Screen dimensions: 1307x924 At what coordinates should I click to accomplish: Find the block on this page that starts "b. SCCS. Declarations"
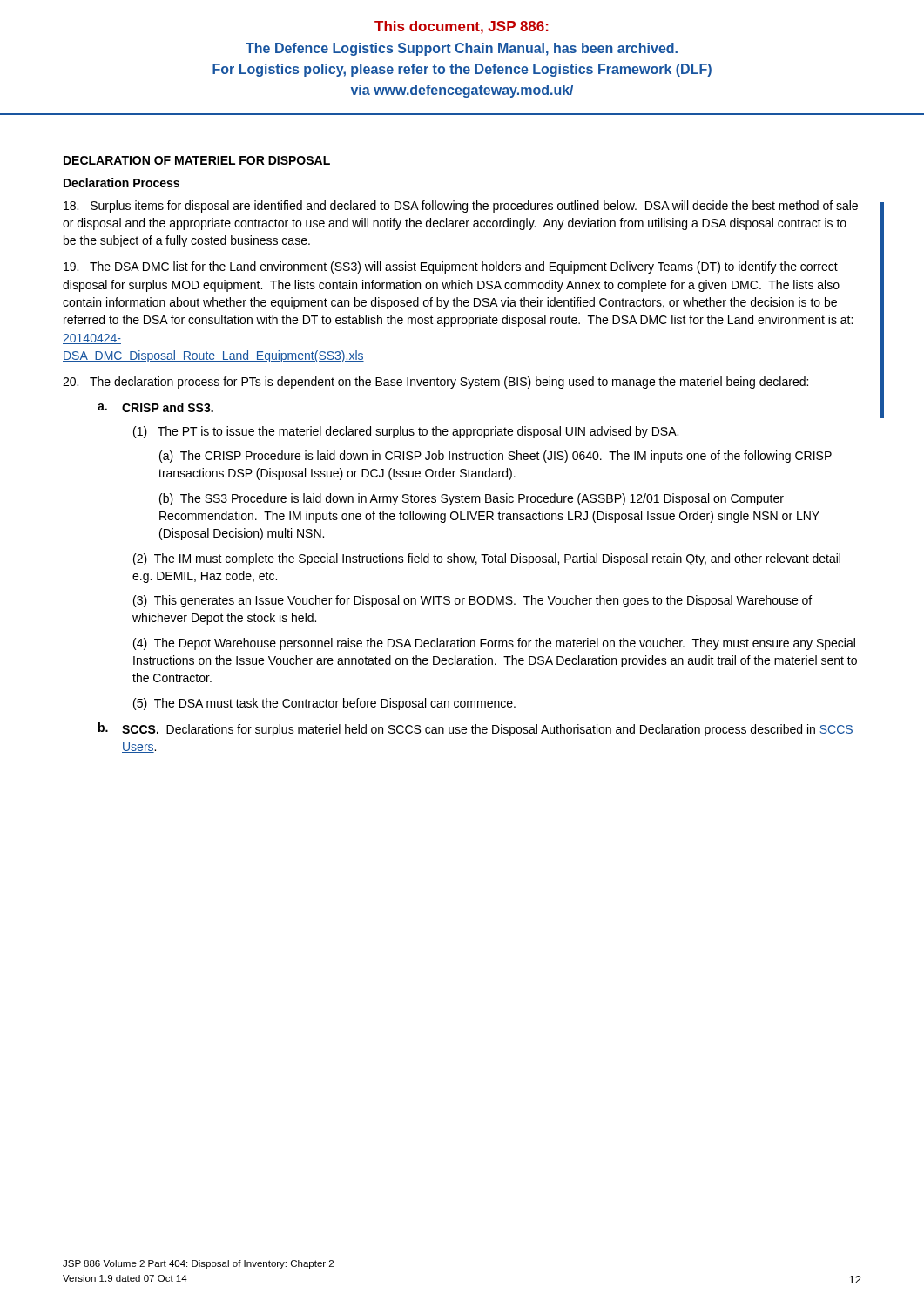point(479,738)
